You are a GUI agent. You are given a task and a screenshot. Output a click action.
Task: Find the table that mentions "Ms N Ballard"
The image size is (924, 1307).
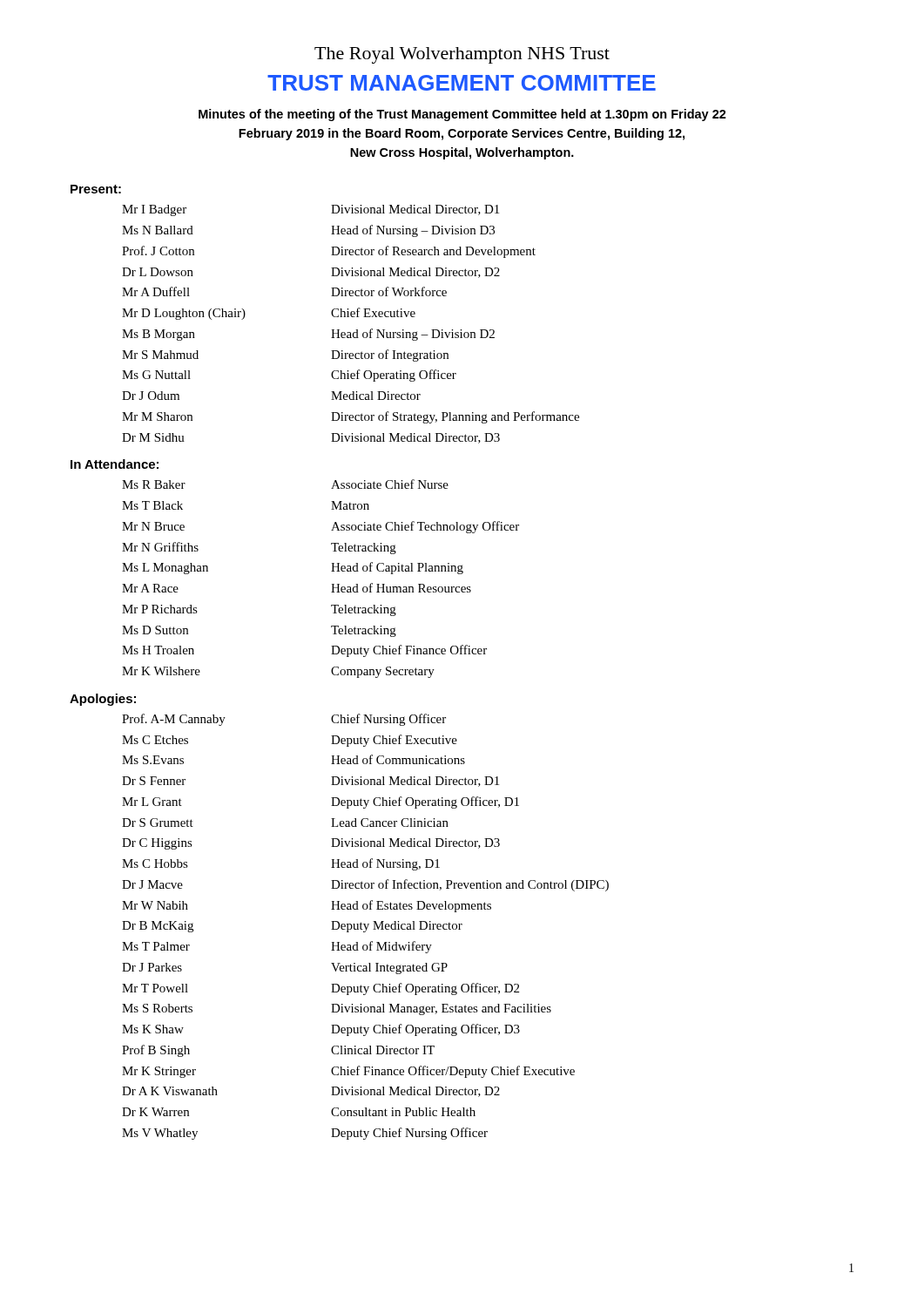(x=462, y=324)
